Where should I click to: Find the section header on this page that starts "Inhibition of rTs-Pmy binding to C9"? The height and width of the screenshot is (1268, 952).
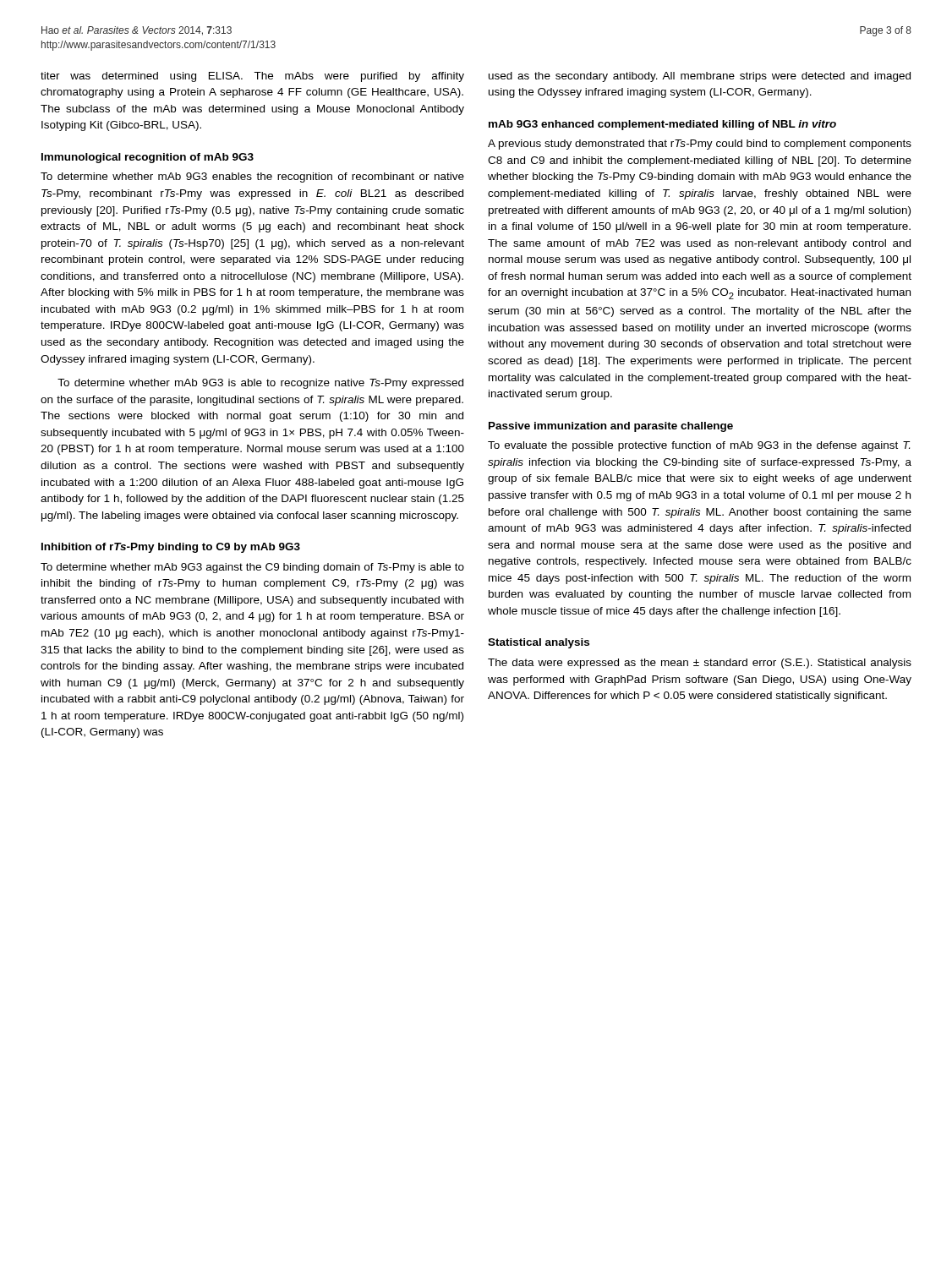point(170,547)
